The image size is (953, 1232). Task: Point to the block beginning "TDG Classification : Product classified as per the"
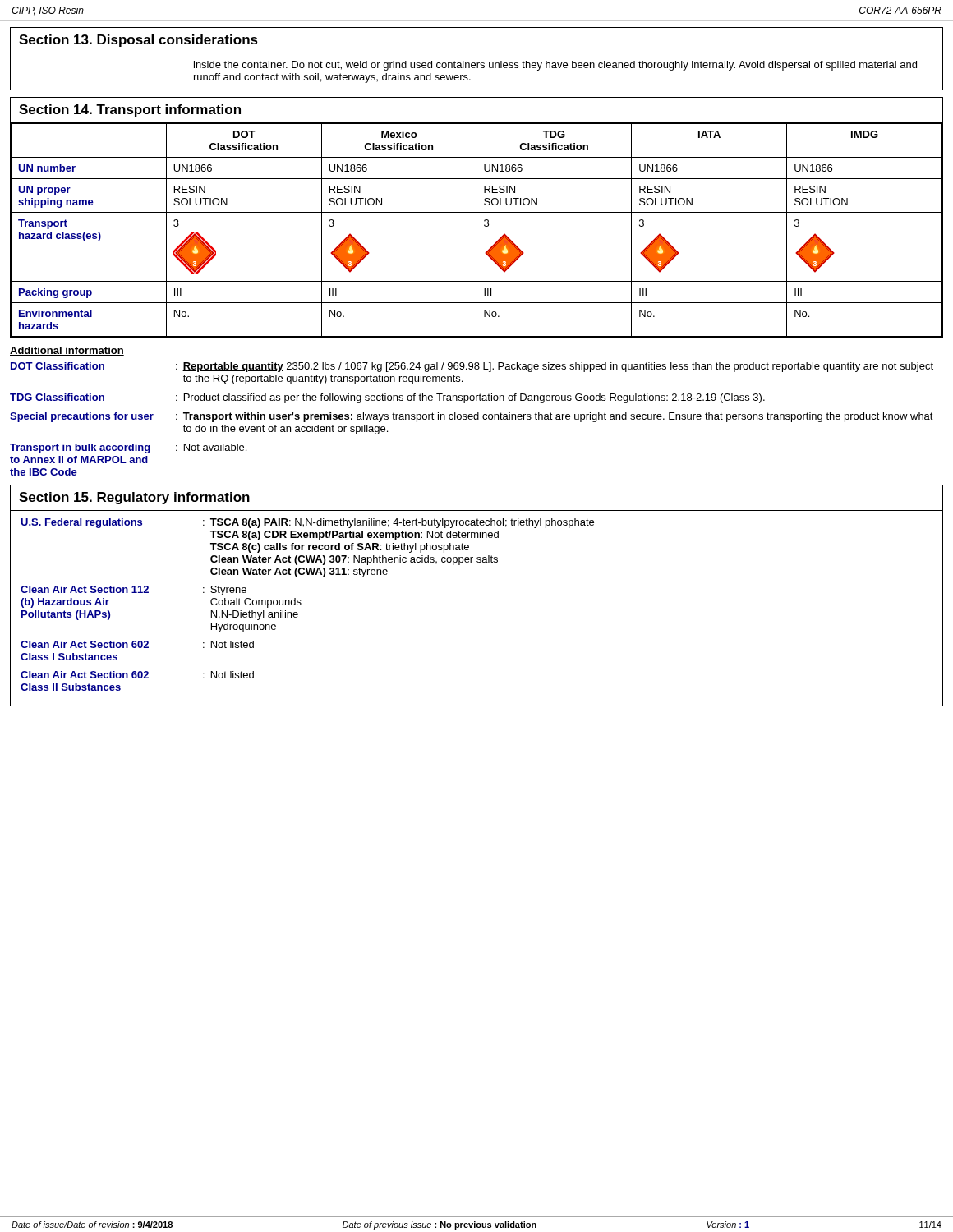[476, 397]
